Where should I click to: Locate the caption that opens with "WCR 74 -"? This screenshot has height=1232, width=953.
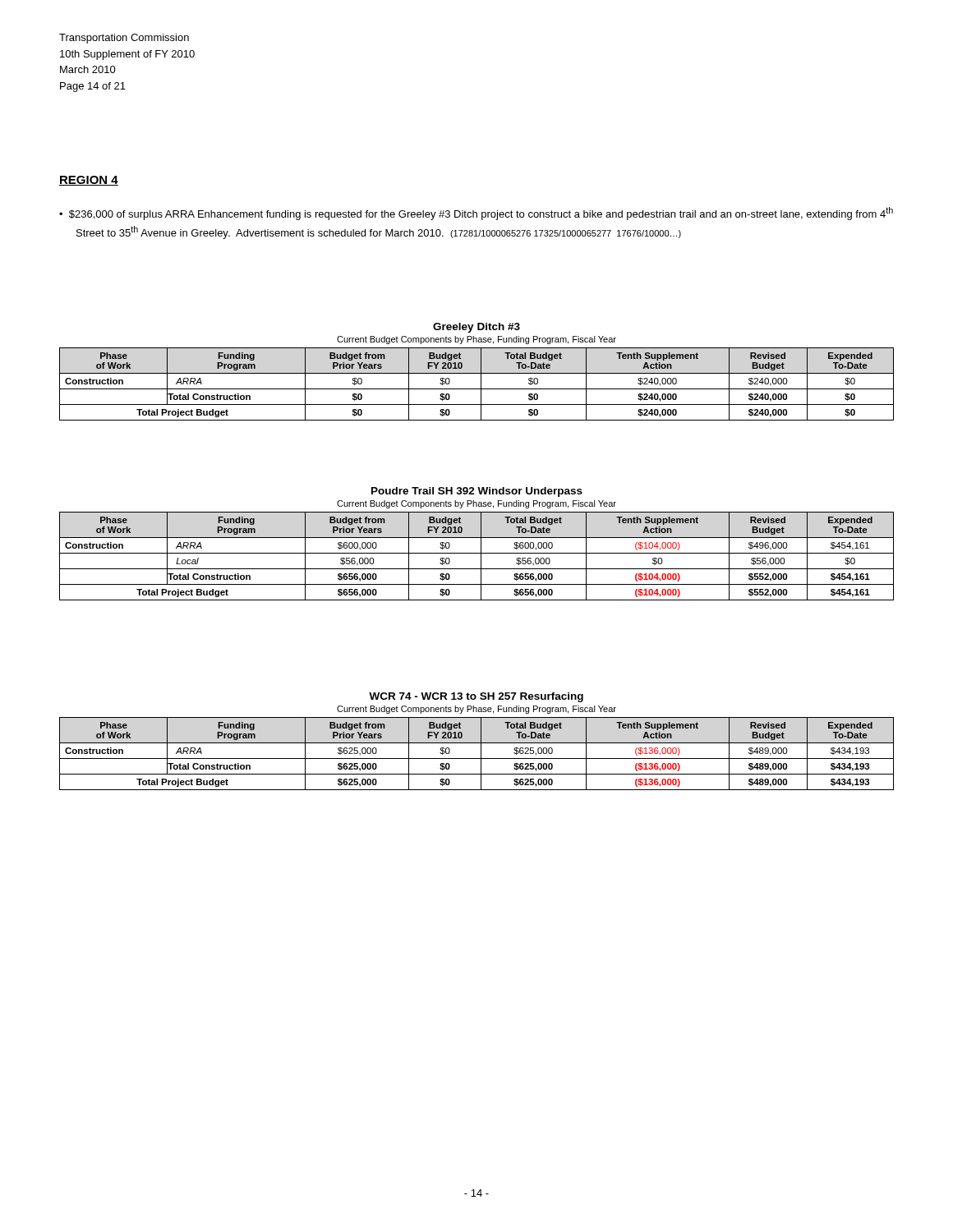[x=476, y=696]
